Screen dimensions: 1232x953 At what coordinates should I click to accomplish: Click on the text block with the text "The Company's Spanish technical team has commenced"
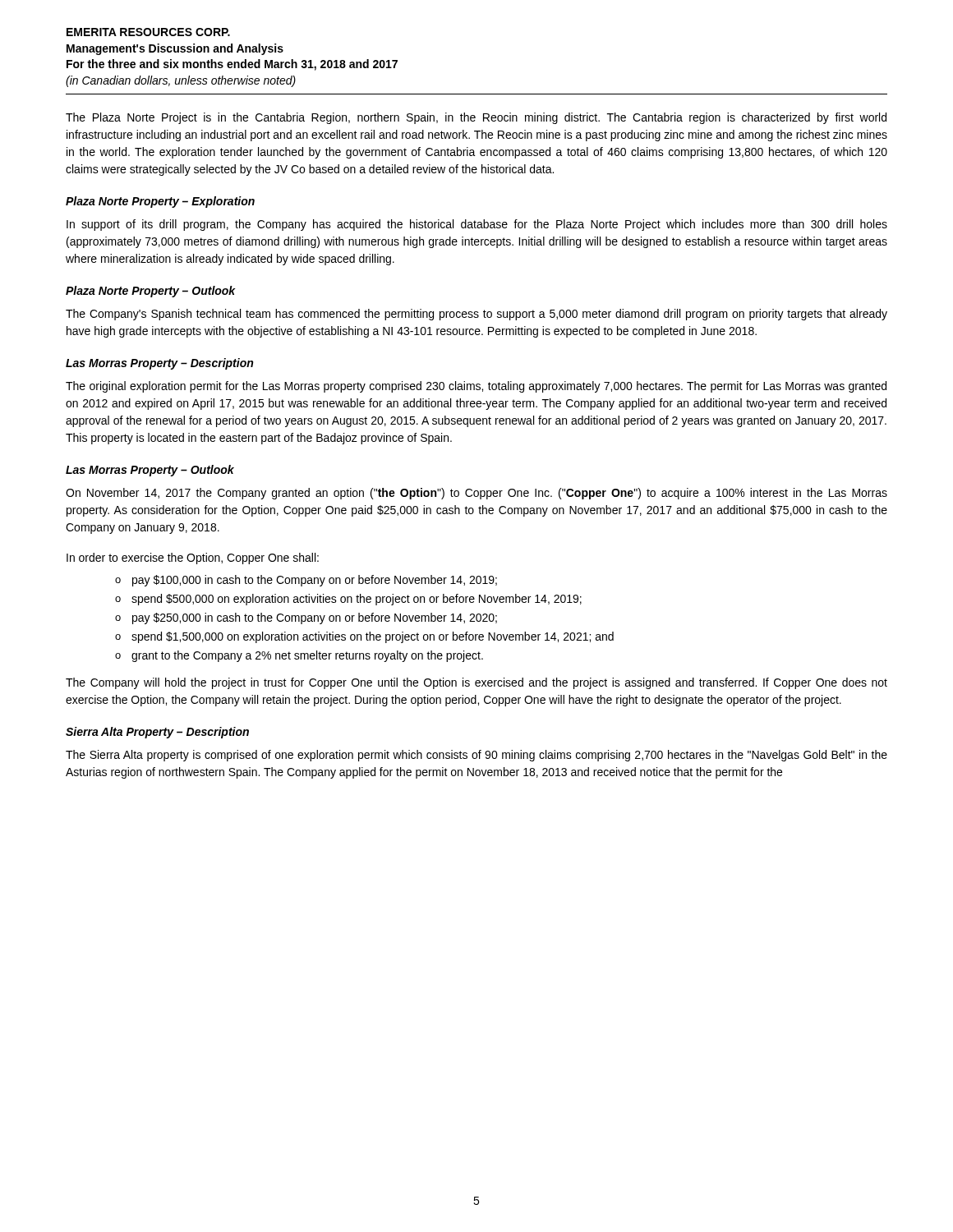[476, 323]
